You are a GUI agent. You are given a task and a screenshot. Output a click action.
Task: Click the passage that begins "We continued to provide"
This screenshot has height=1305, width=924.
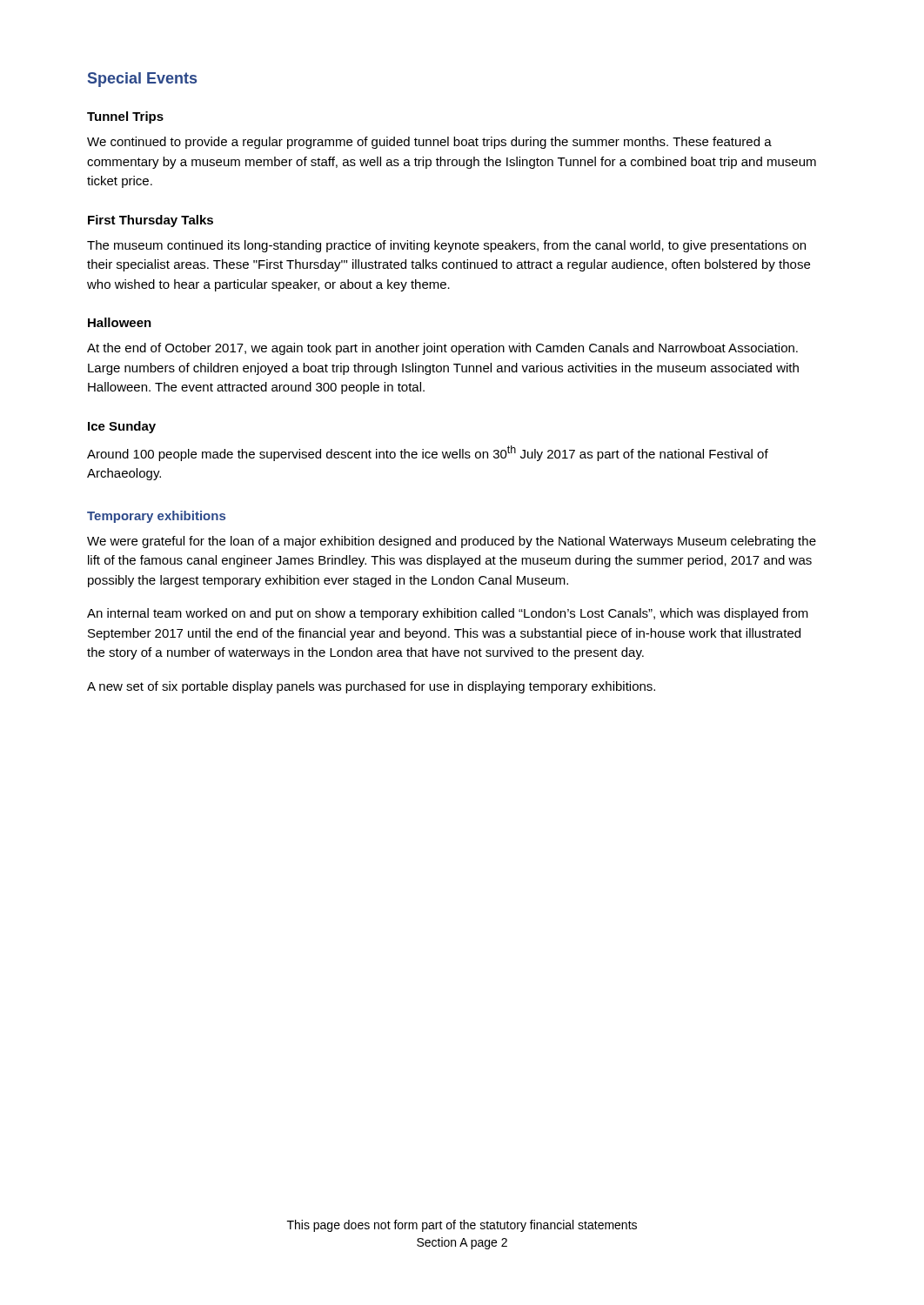click(x=452, y=161)
